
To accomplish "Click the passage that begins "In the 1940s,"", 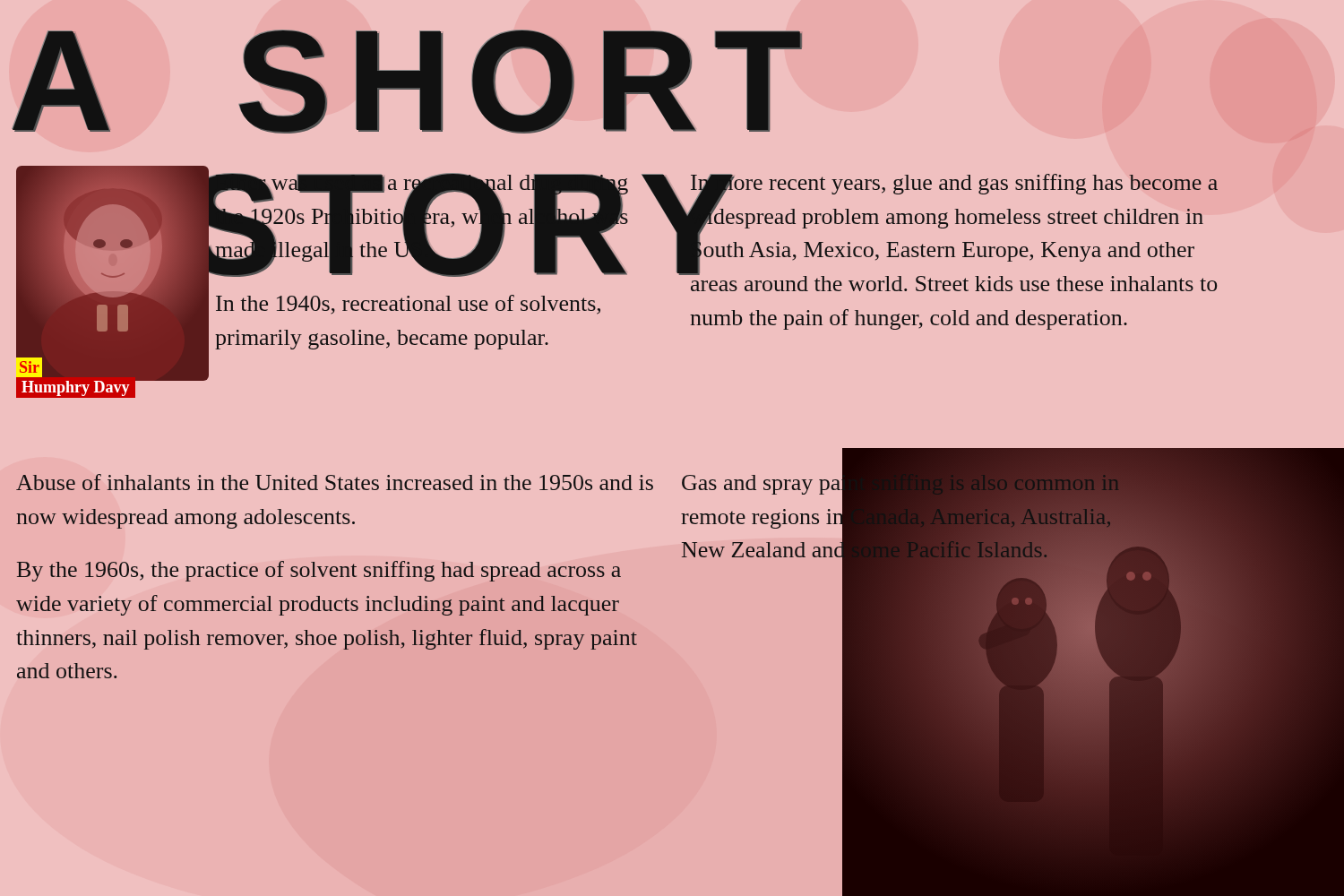I will [409, 320].
